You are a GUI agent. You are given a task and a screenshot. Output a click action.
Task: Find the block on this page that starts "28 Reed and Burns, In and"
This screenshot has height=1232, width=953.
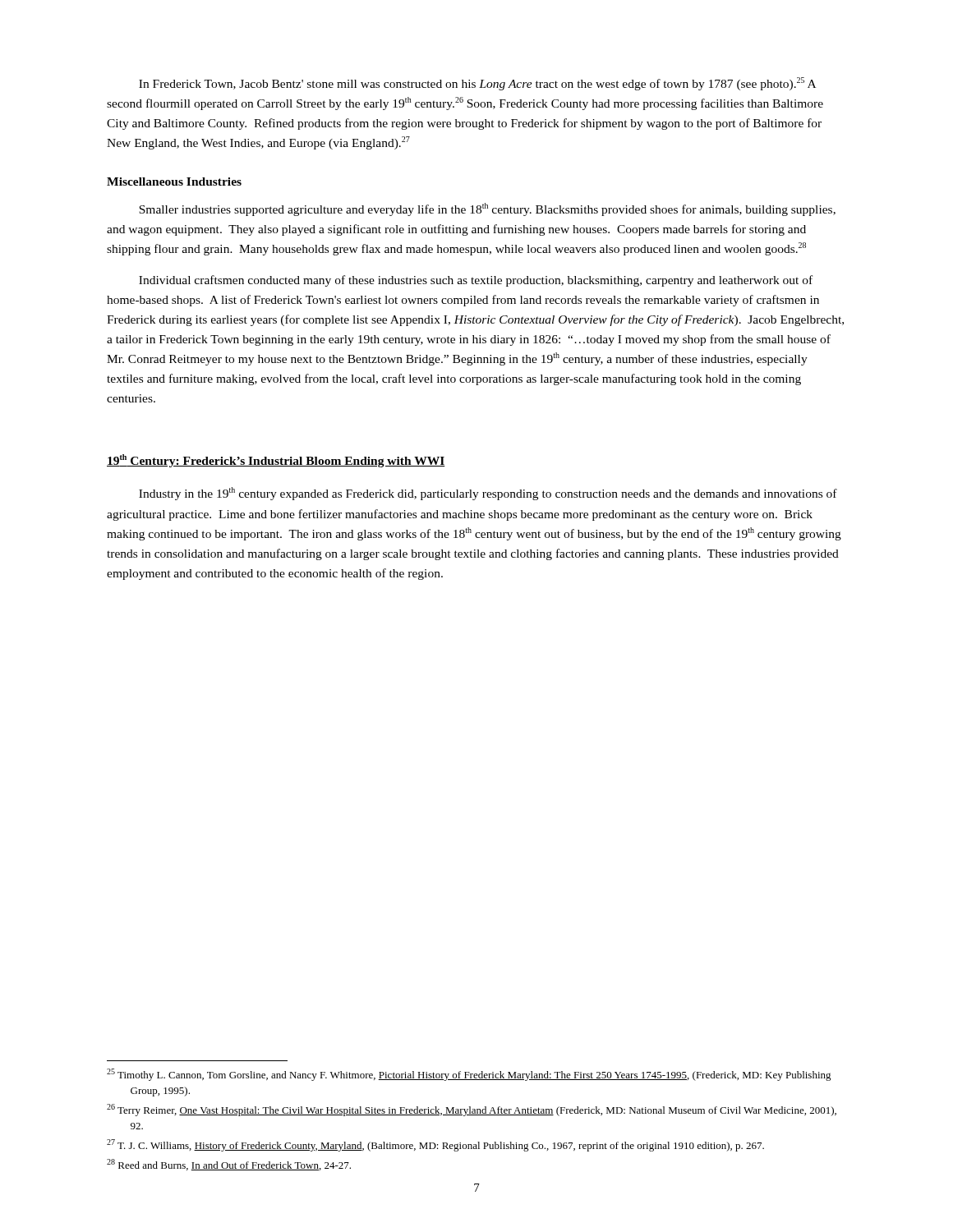[229, 1164]
